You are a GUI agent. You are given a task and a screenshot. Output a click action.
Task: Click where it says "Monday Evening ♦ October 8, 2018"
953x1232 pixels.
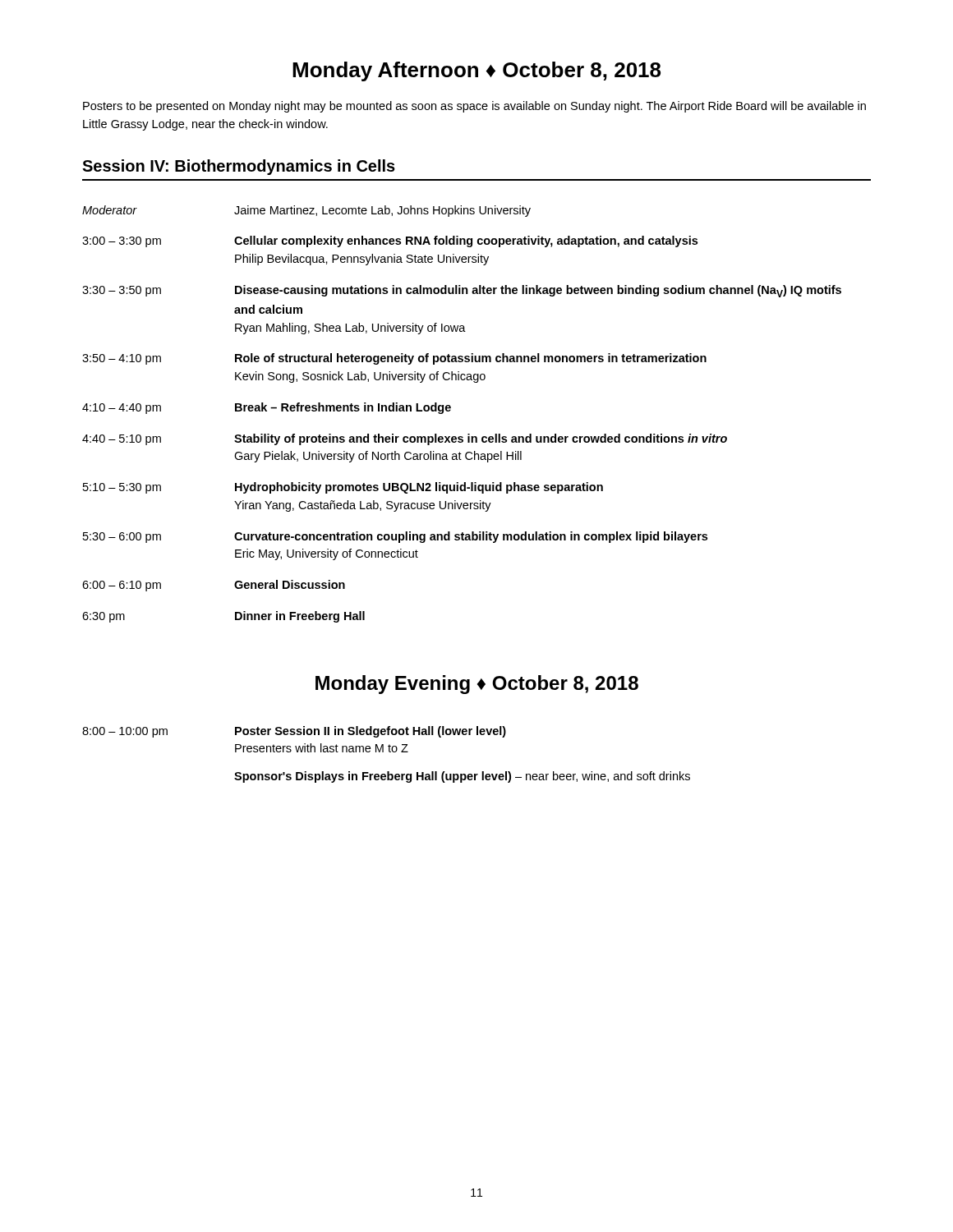pos(476,683)
